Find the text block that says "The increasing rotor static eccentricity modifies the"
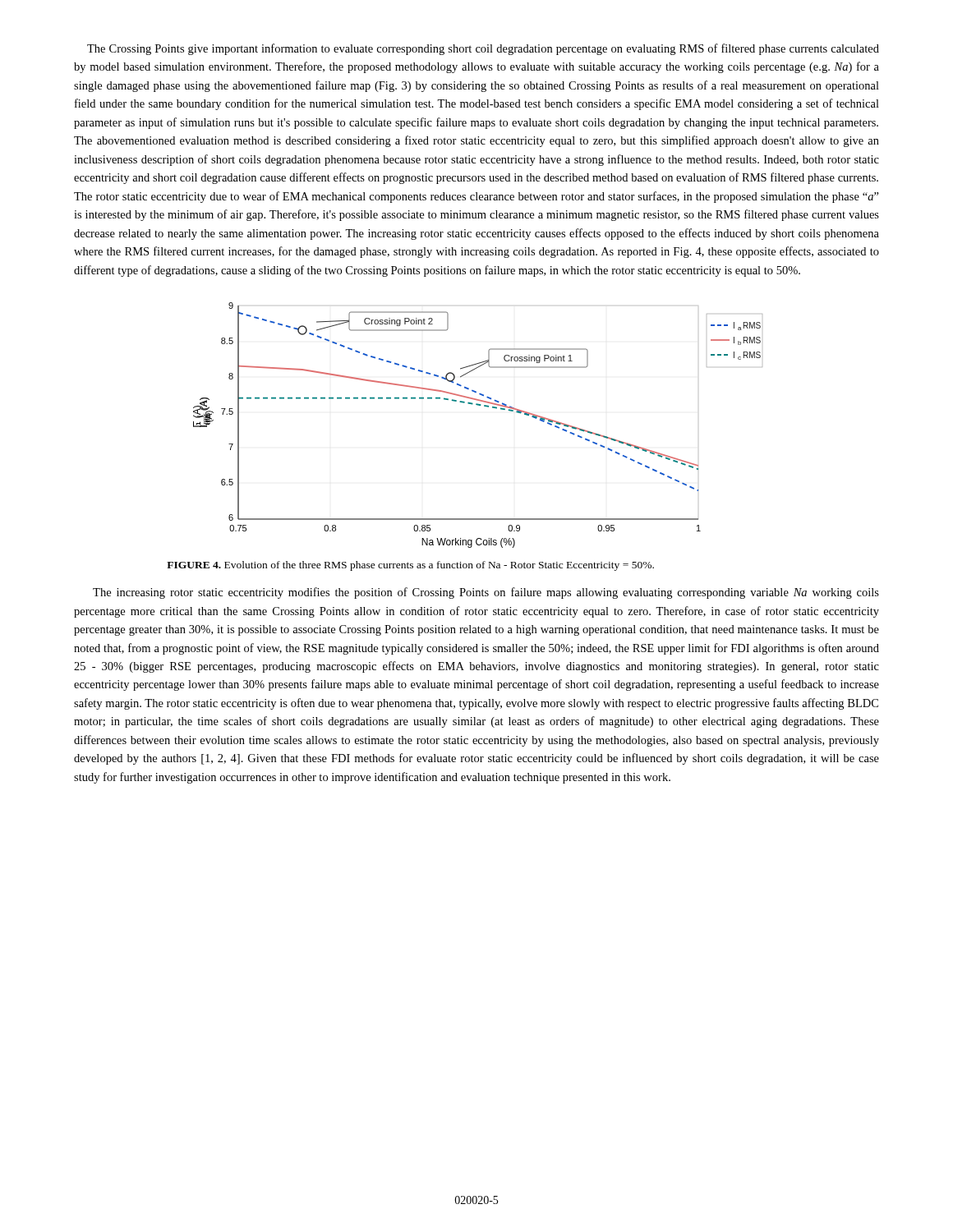Image resolution: width=953 pixels, height=1232 pixels. [x=476, y=685]
